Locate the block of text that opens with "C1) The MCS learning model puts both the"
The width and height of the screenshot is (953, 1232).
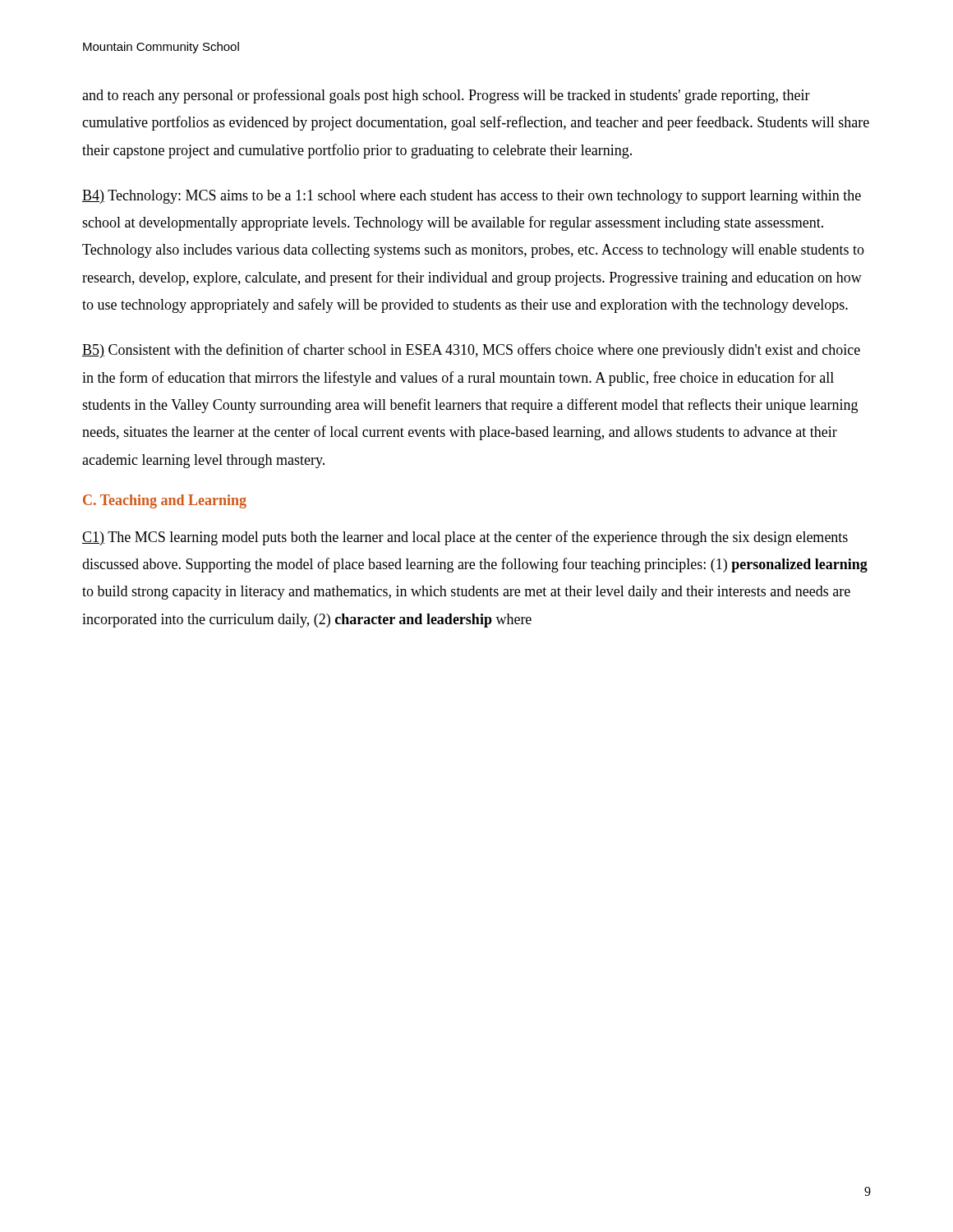pos(476,579)
